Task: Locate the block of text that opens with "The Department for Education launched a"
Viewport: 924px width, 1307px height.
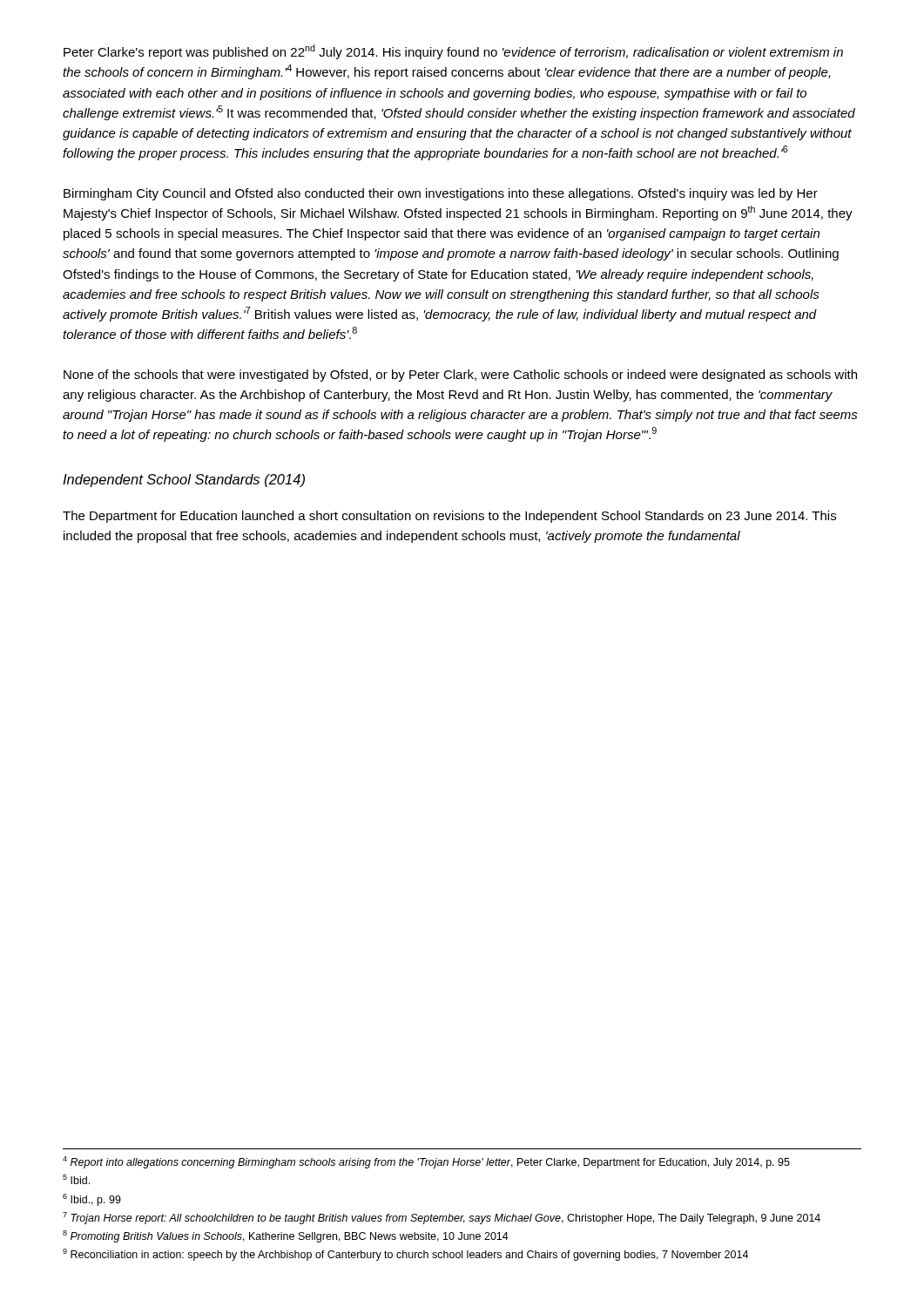Action: 450,525
